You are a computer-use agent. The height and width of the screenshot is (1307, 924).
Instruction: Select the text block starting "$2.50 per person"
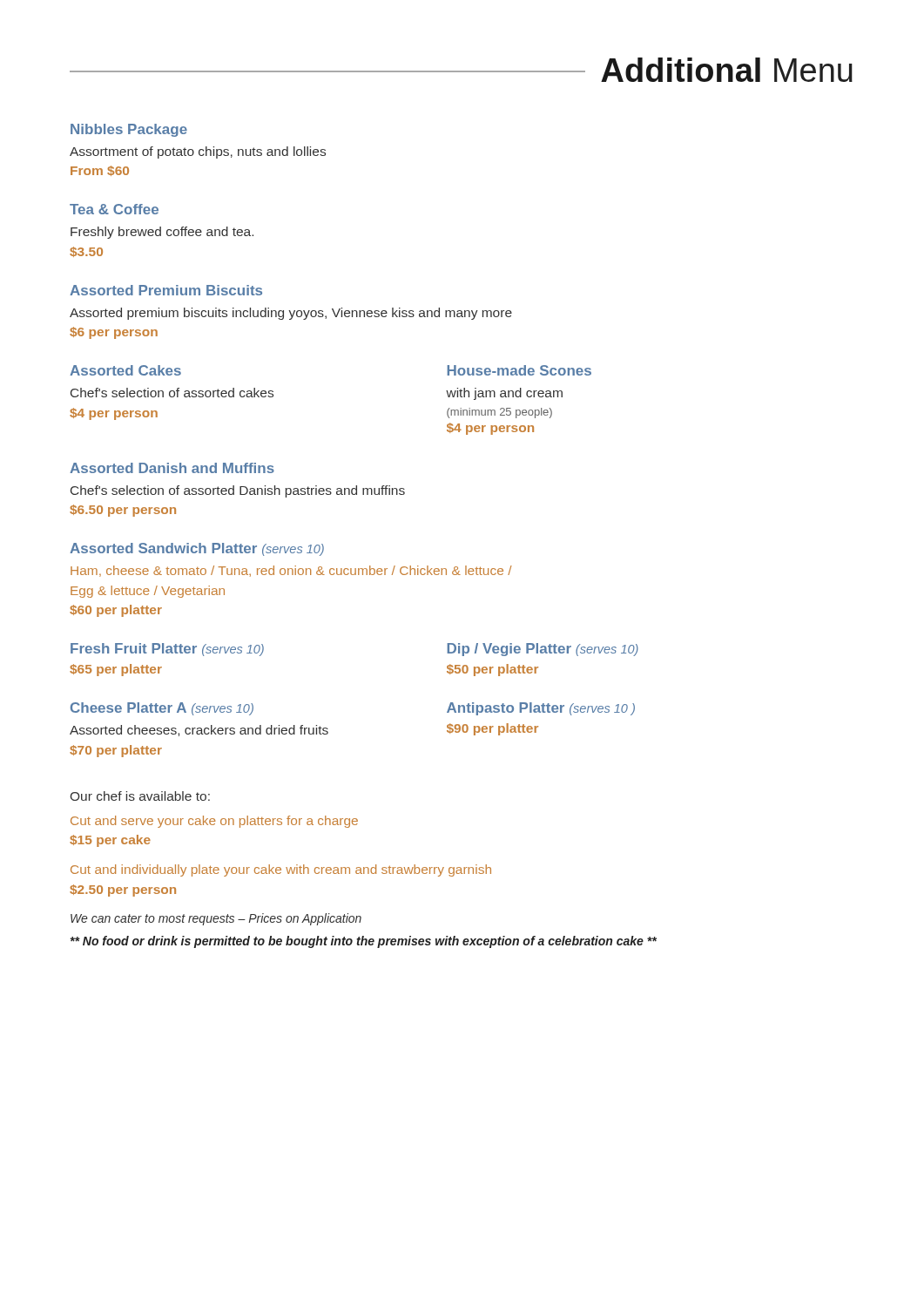point(123,889)
